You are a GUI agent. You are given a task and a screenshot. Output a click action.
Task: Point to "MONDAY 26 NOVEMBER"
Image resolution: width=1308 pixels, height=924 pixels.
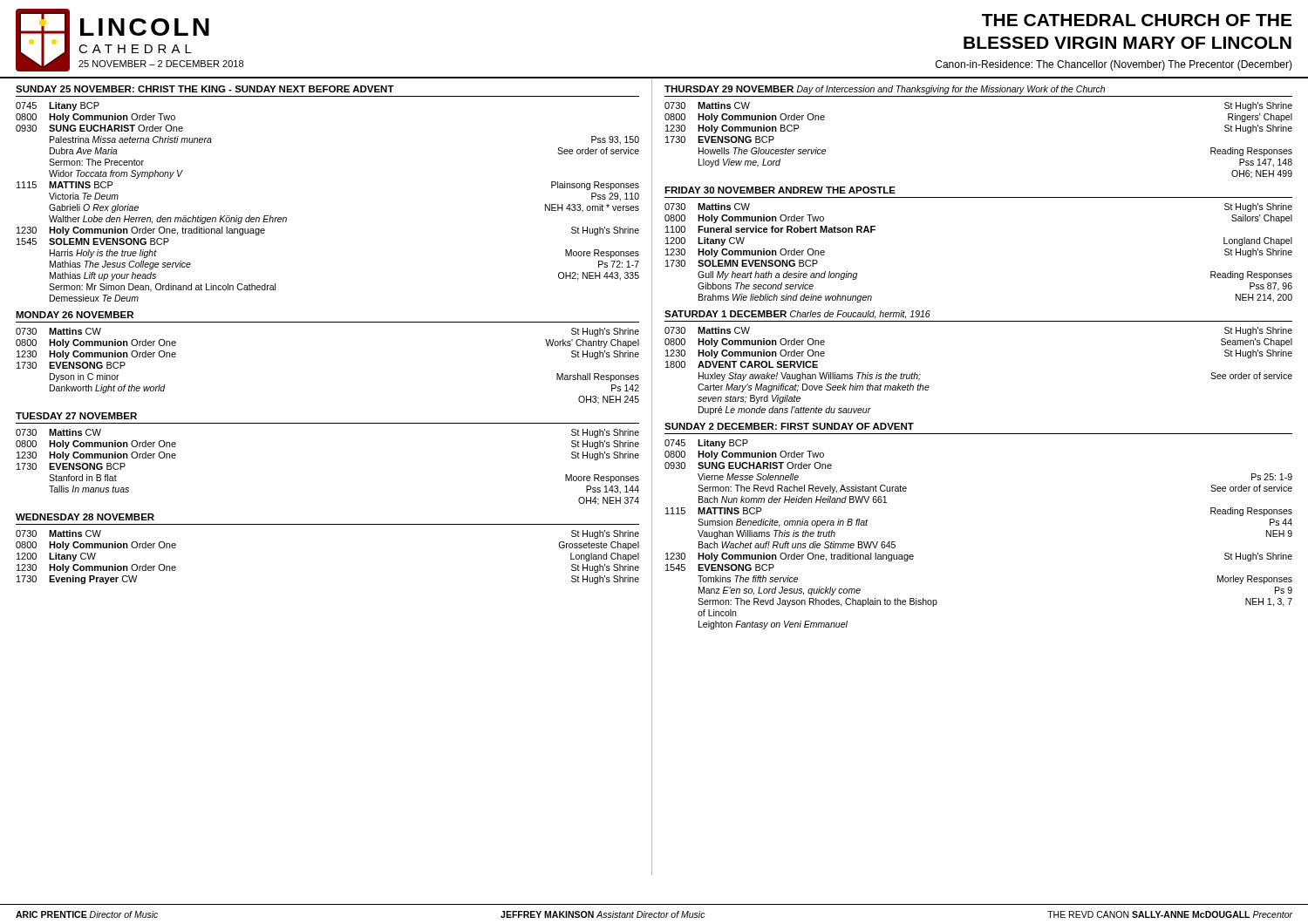pyautogui.click(x=75, y=315)
